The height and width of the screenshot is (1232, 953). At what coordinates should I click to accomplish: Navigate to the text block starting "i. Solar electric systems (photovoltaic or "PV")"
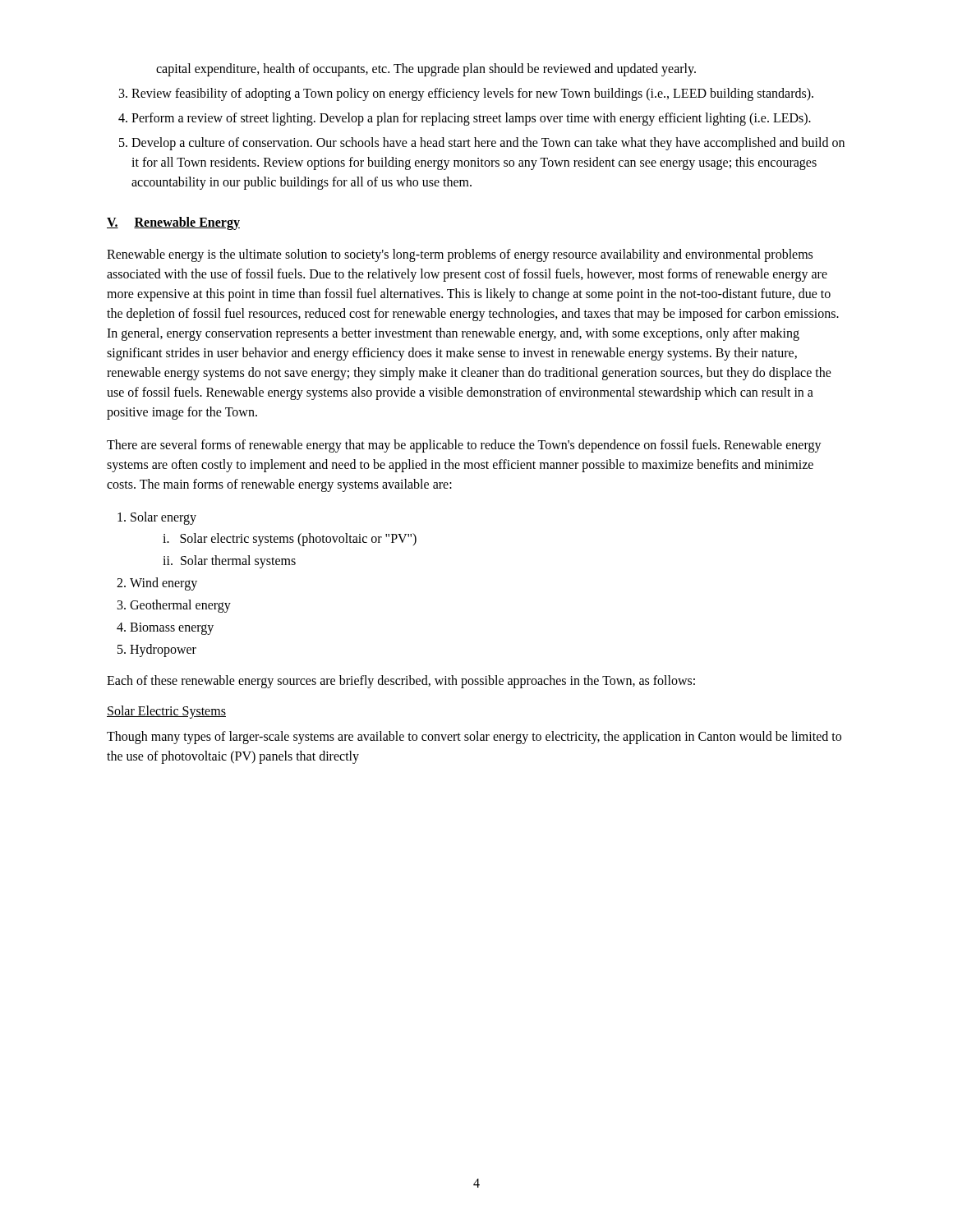coord(290,538)
